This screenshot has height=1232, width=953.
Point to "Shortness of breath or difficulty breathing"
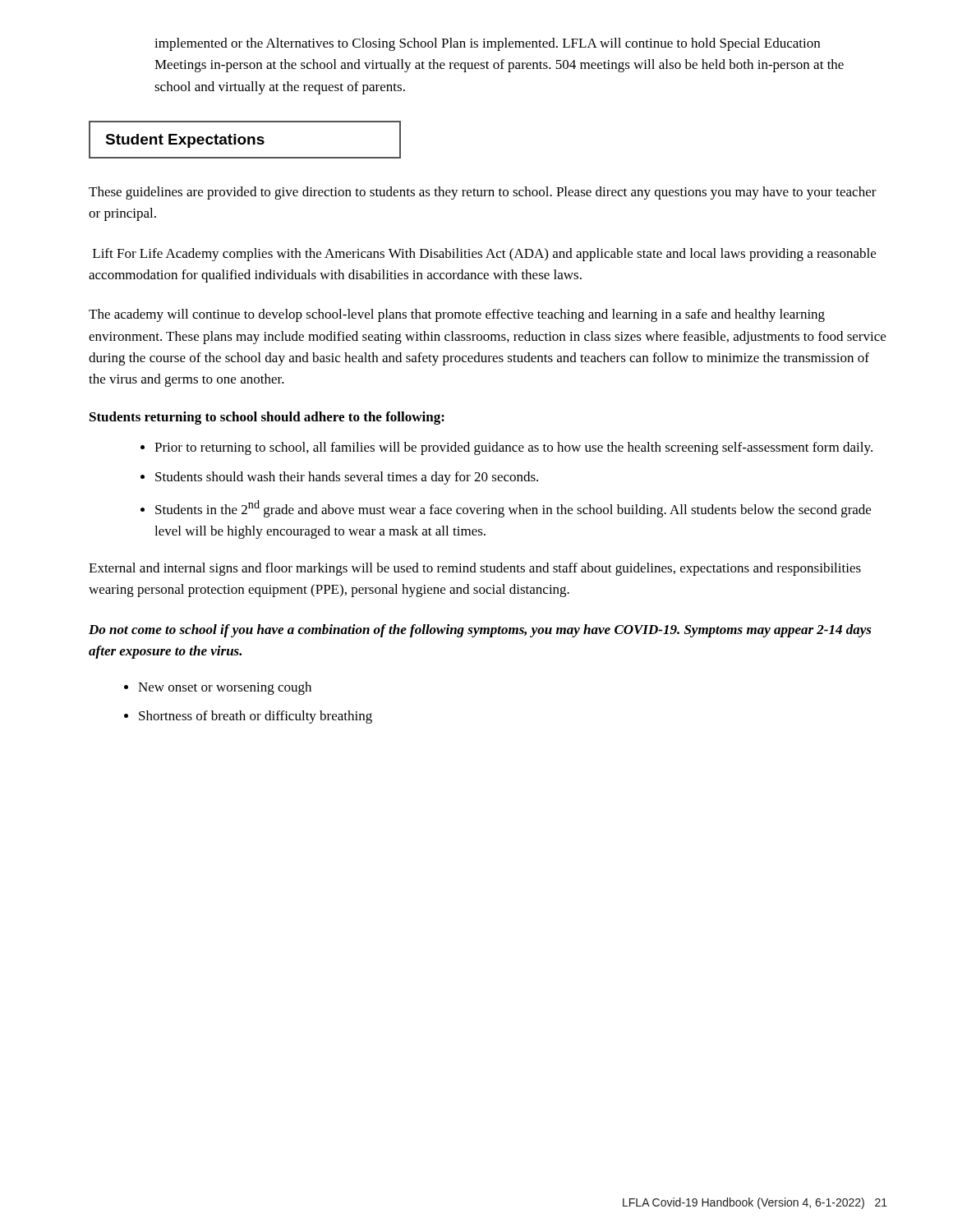coord(255,715)
